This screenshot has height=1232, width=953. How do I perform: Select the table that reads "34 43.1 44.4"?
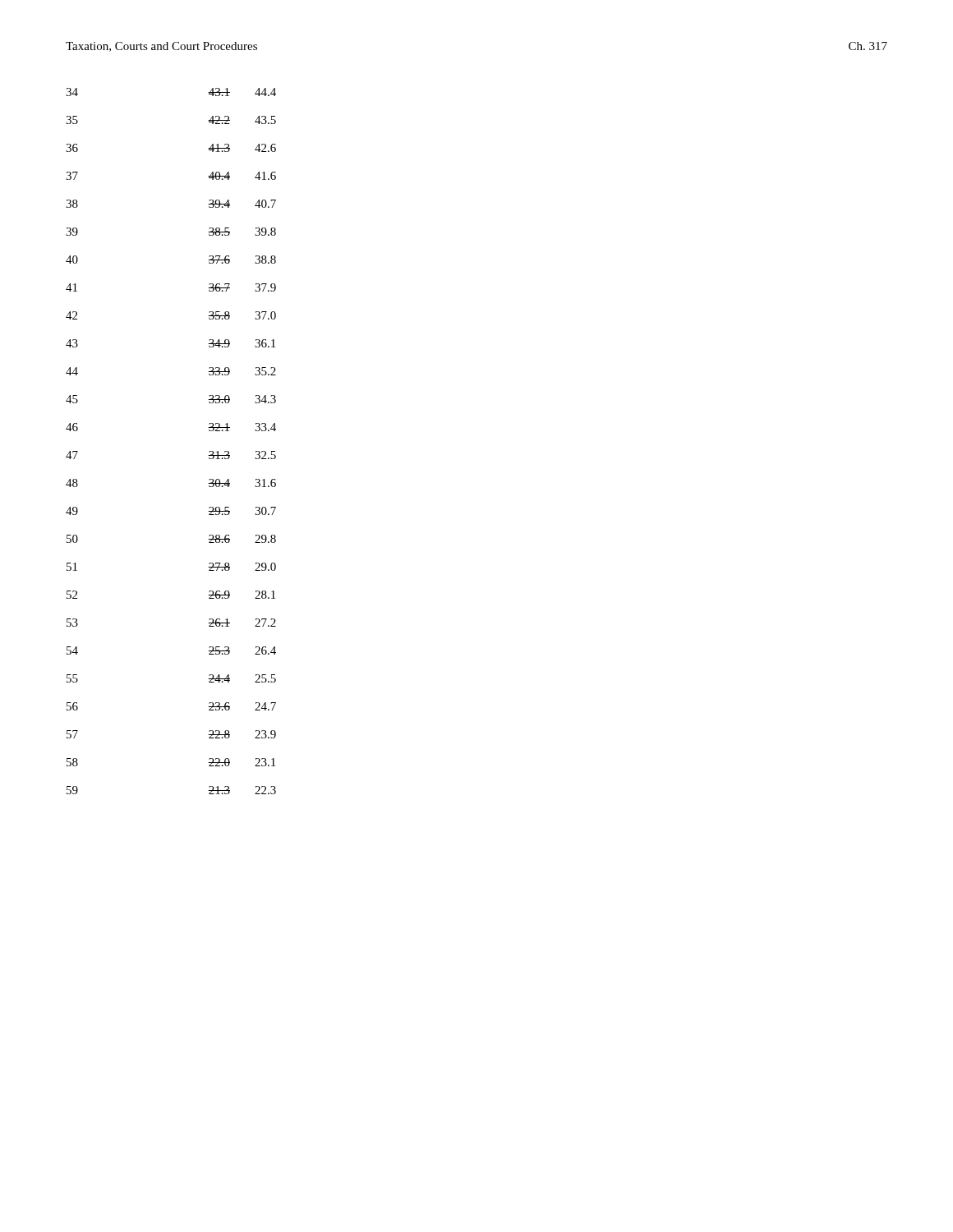476,445
